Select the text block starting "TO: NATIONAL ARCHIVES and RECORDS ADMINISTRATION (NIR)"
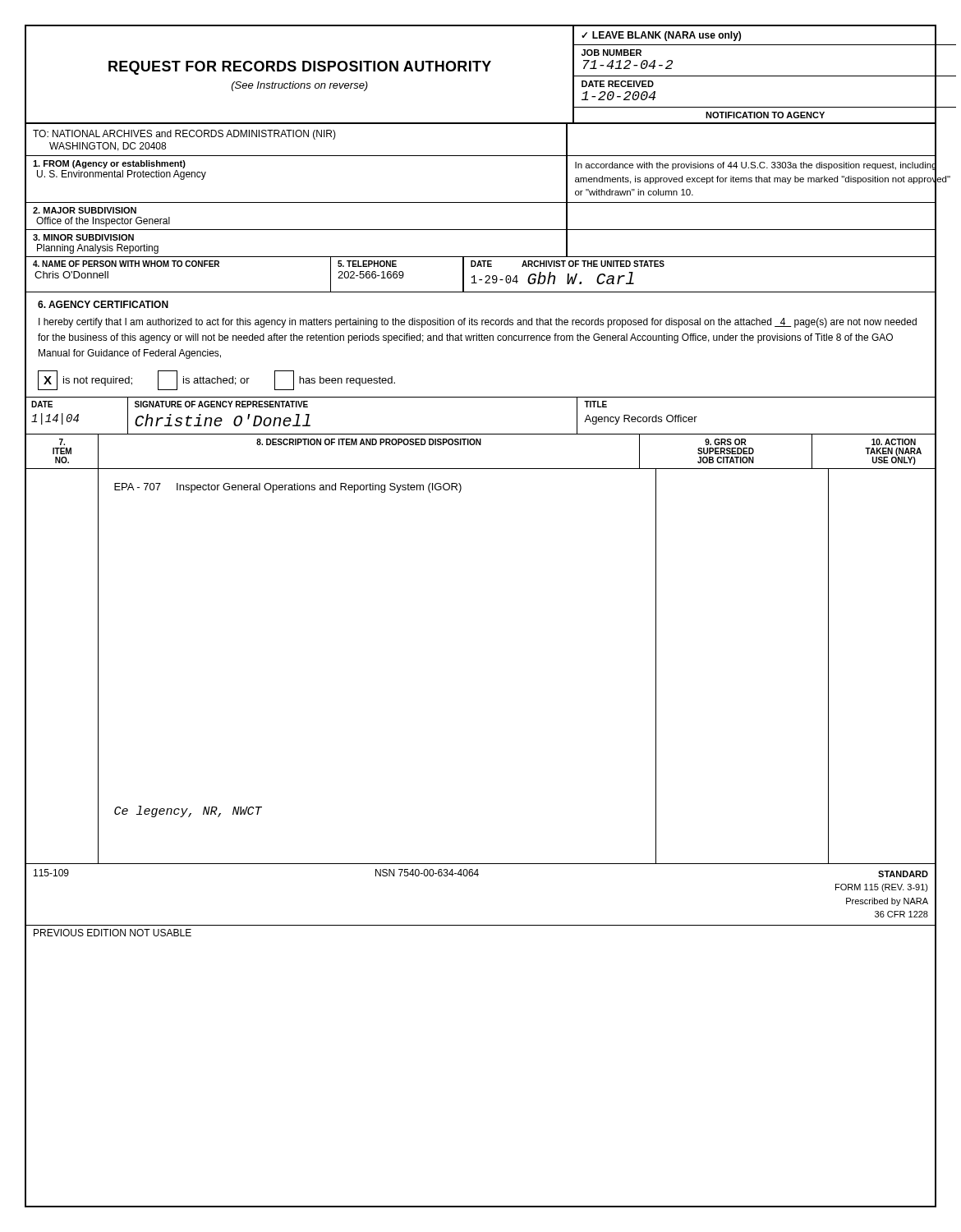961x1232 pixels. 480,140
